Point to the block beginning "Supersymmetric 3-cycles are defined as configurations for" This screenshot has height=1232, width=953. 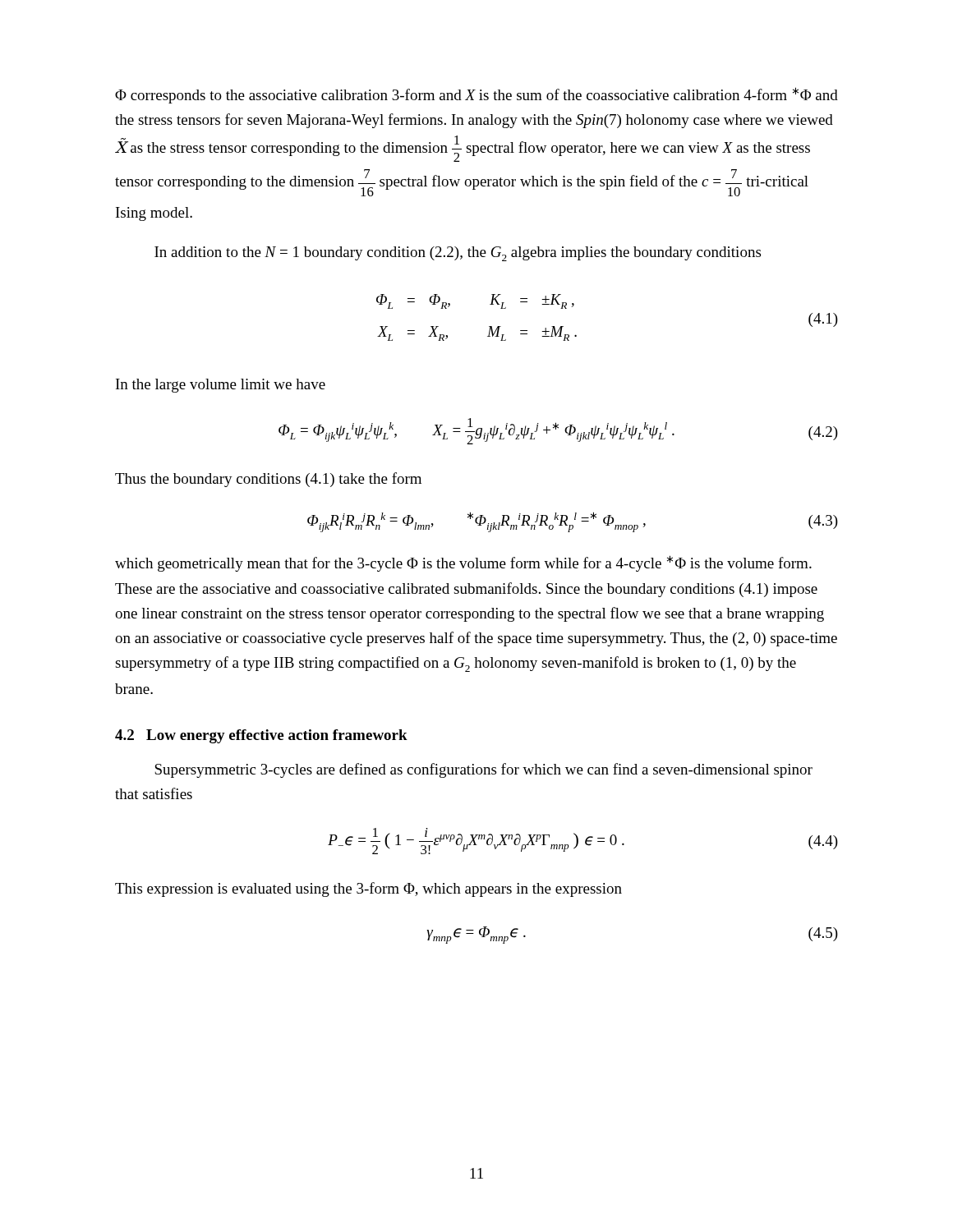476,782
